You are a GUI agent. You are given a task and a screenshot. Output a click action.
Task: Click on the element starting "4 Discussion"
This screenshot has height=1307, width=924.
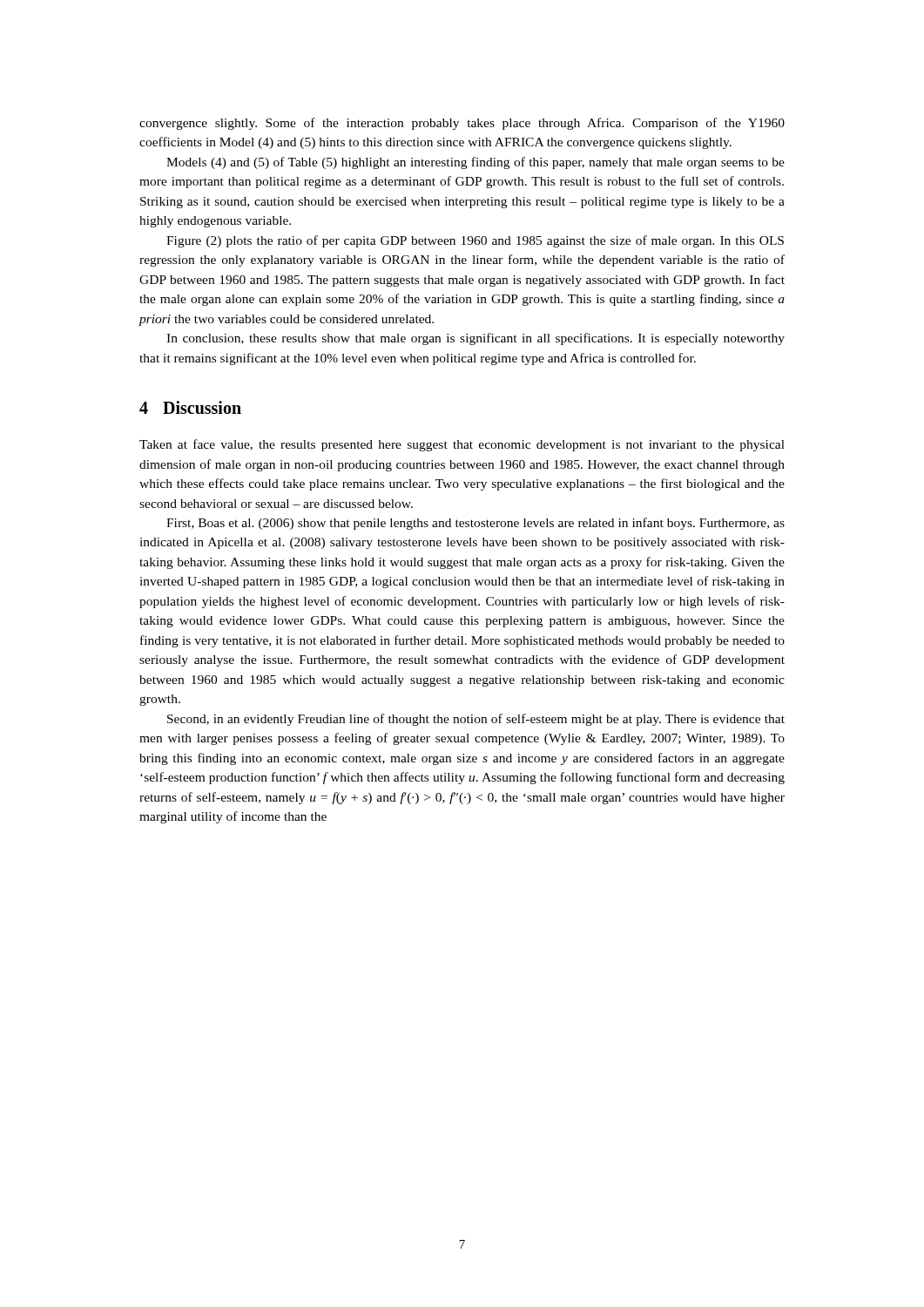pos(190,408)
